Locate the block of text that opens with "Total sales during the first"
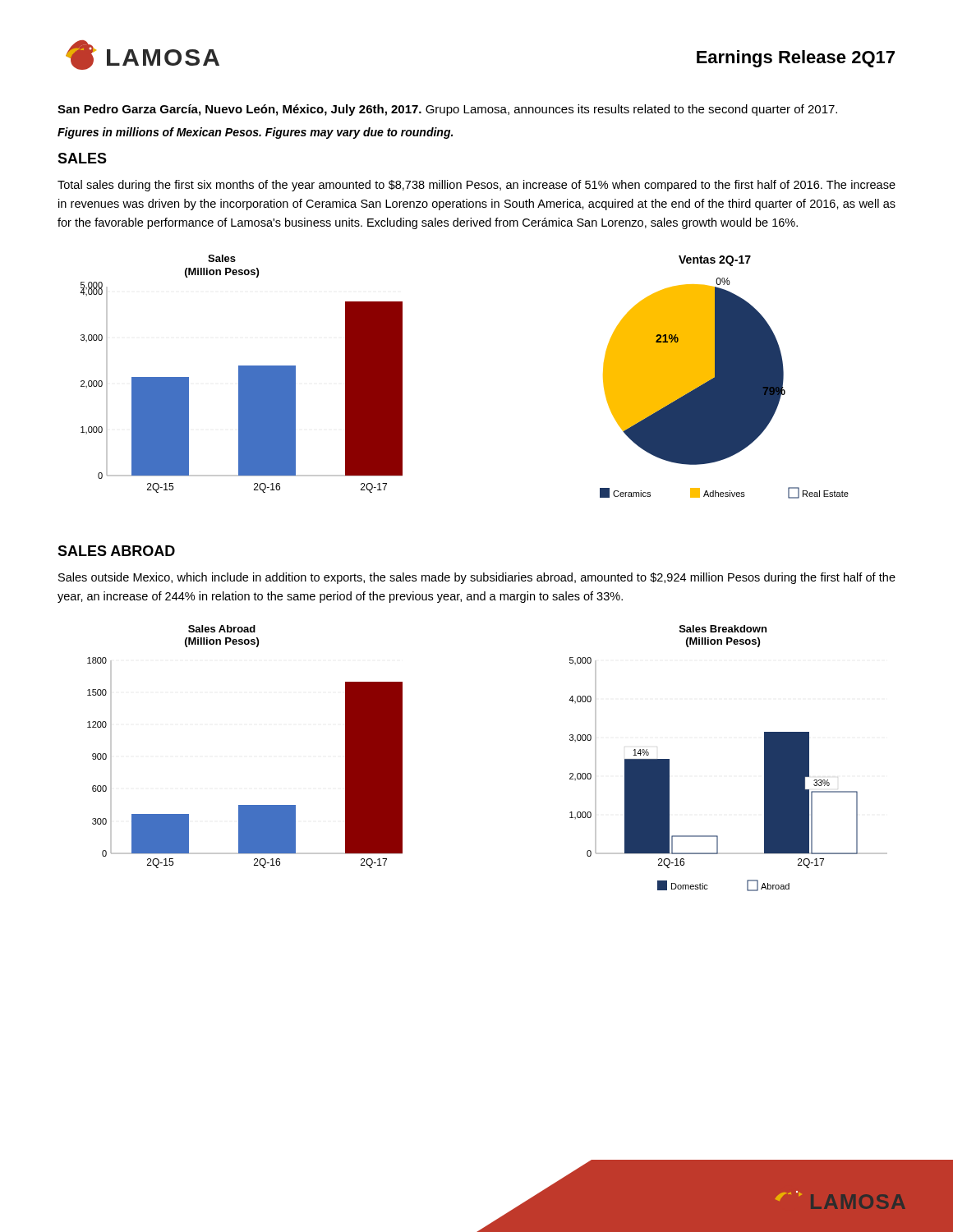The height and width of the screenshot is (1232, 953). point(476,203)
